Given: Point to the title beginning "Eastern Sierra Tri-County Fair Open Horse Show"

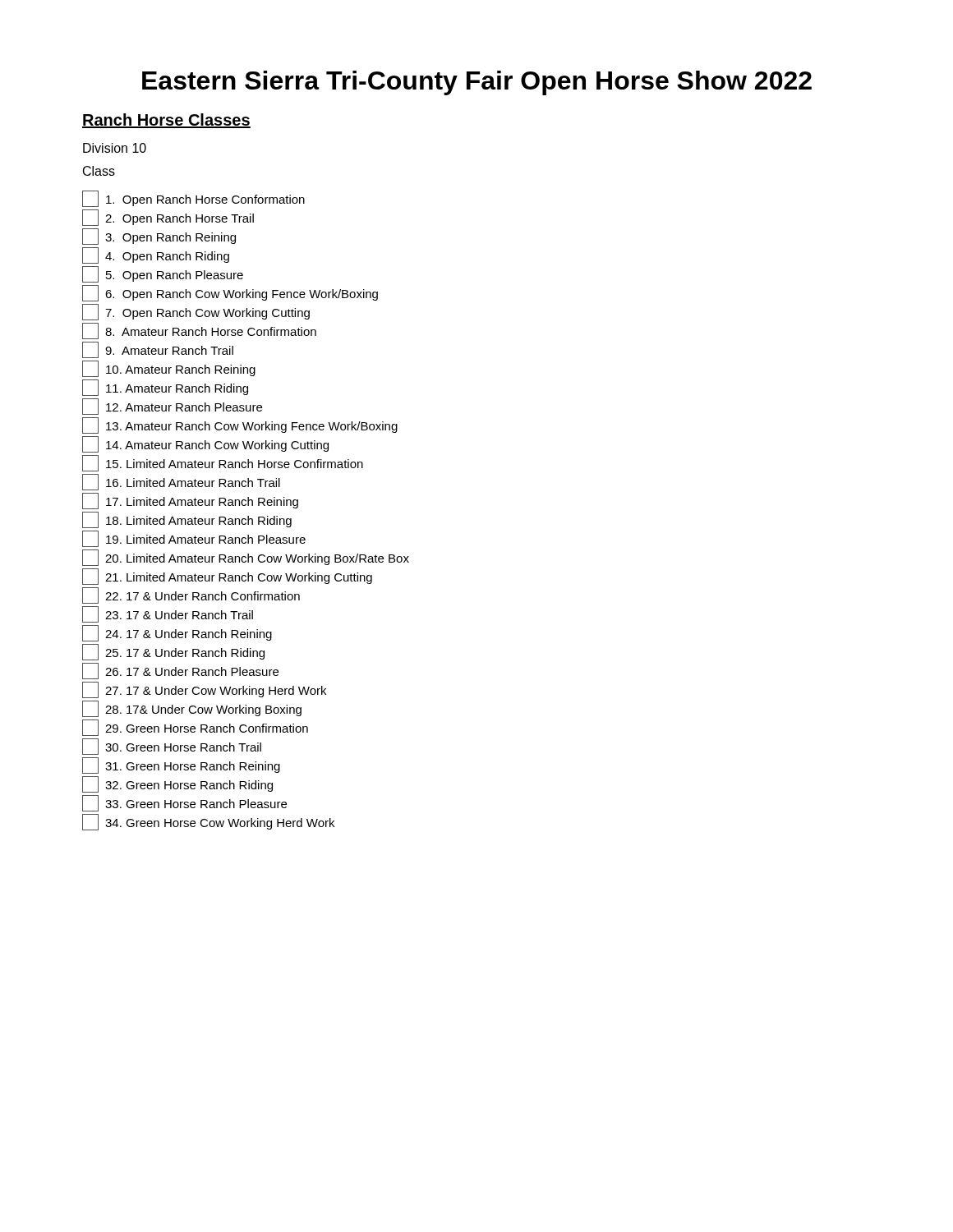Looking at the screenshot, I should tap(476, 80).
